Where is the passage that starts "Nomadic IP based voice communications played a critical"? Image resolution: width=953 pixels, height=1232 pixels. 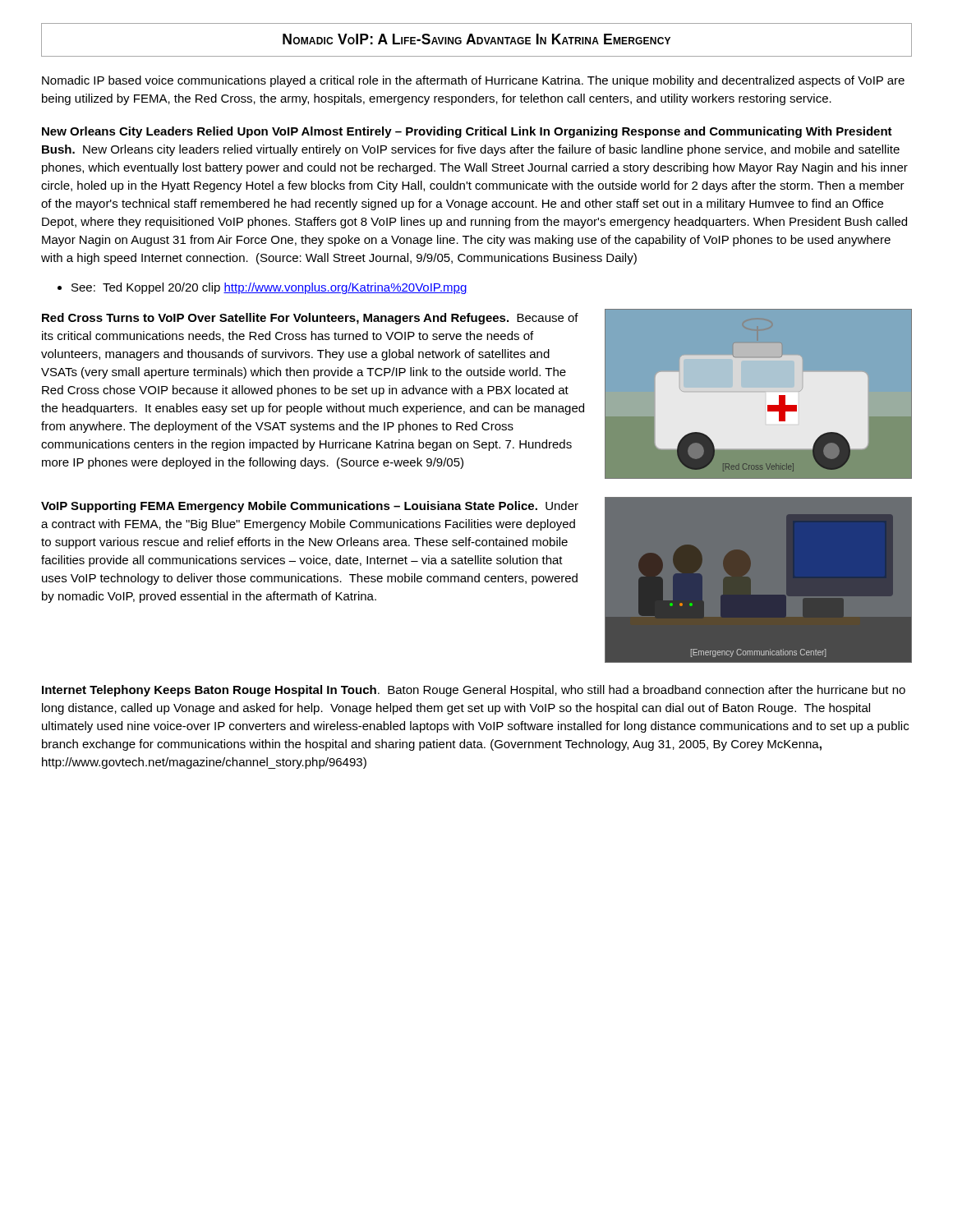pyautogui.click(x=473, y=89)
